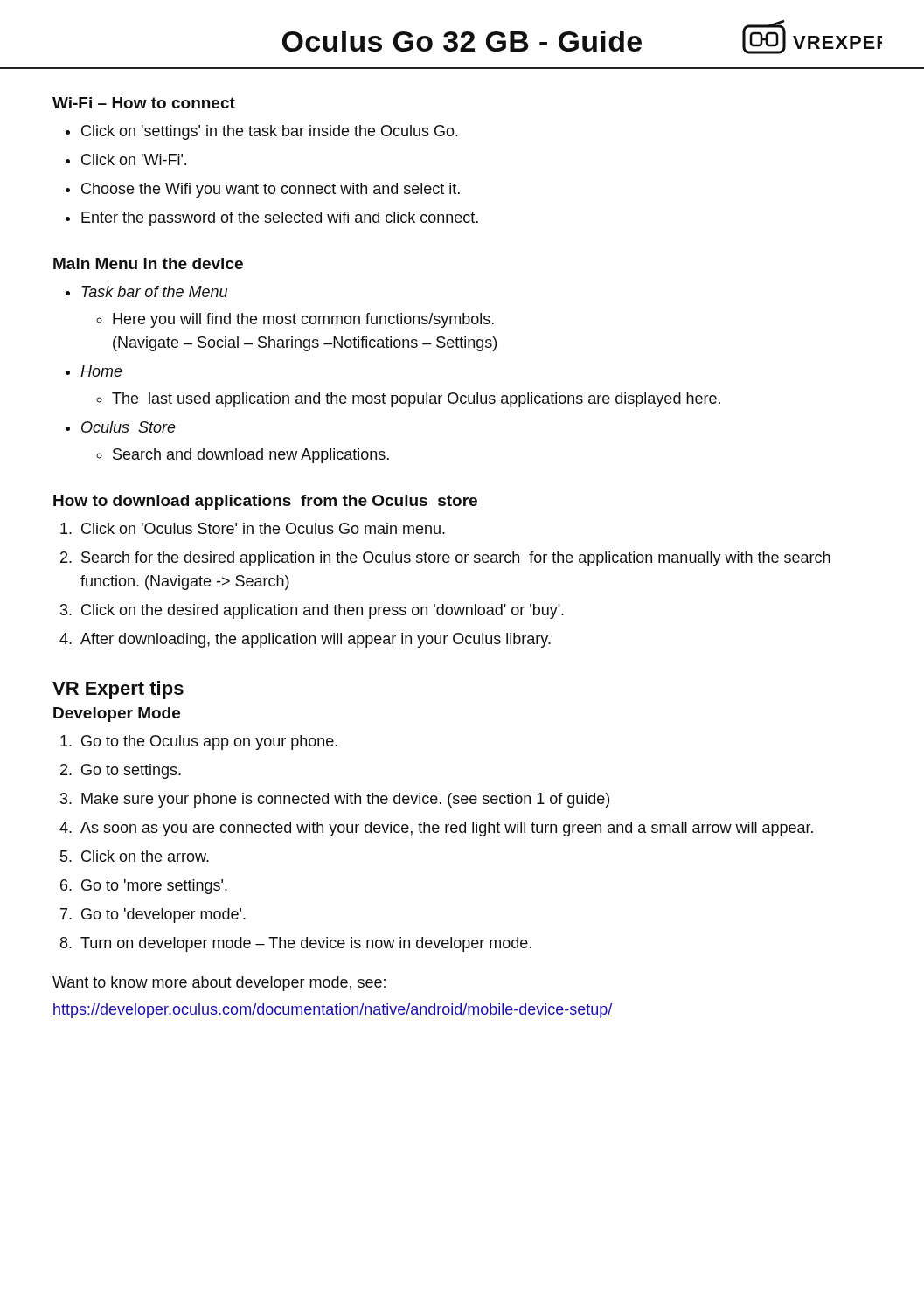Select the list item that says "As soon as"
This screenshot has height=1311, width=924.
[447, 828]
